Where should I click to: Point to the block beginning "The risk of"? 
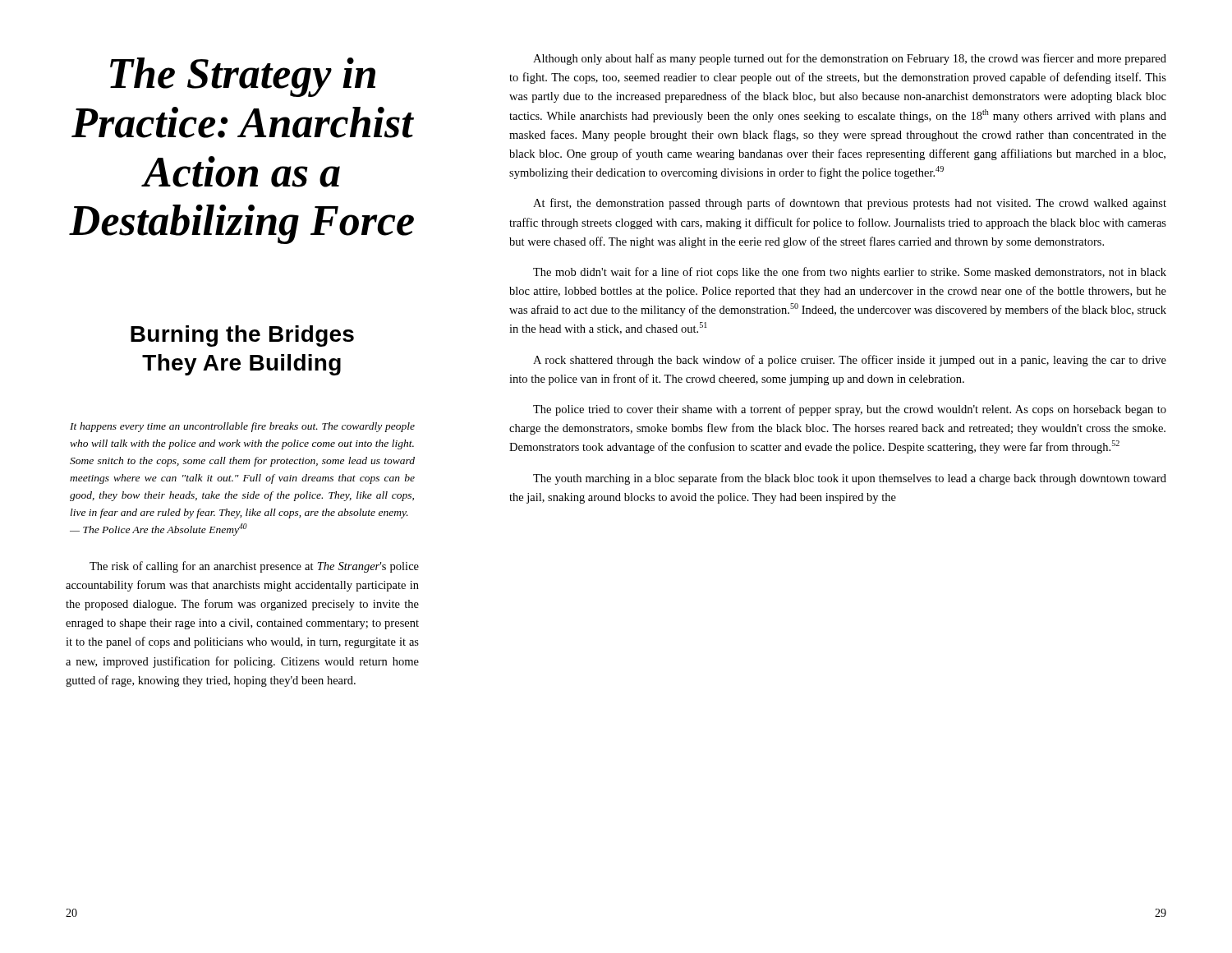click(242, 623)
